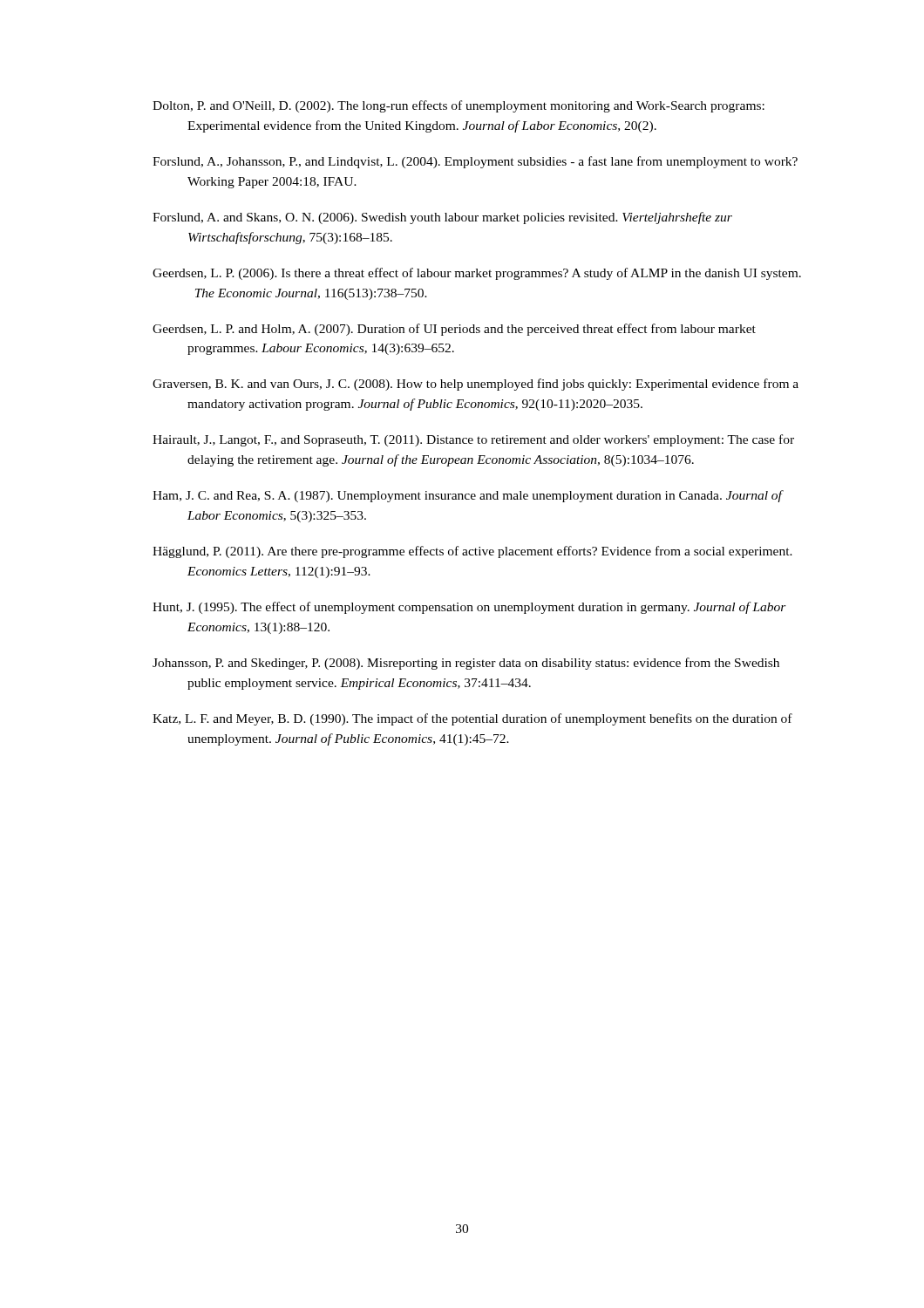
Task: Select the list item with the text "Hairault, J., Langot, F., and Sopraseuth, T. (2011)."
Action: [473, 449]
